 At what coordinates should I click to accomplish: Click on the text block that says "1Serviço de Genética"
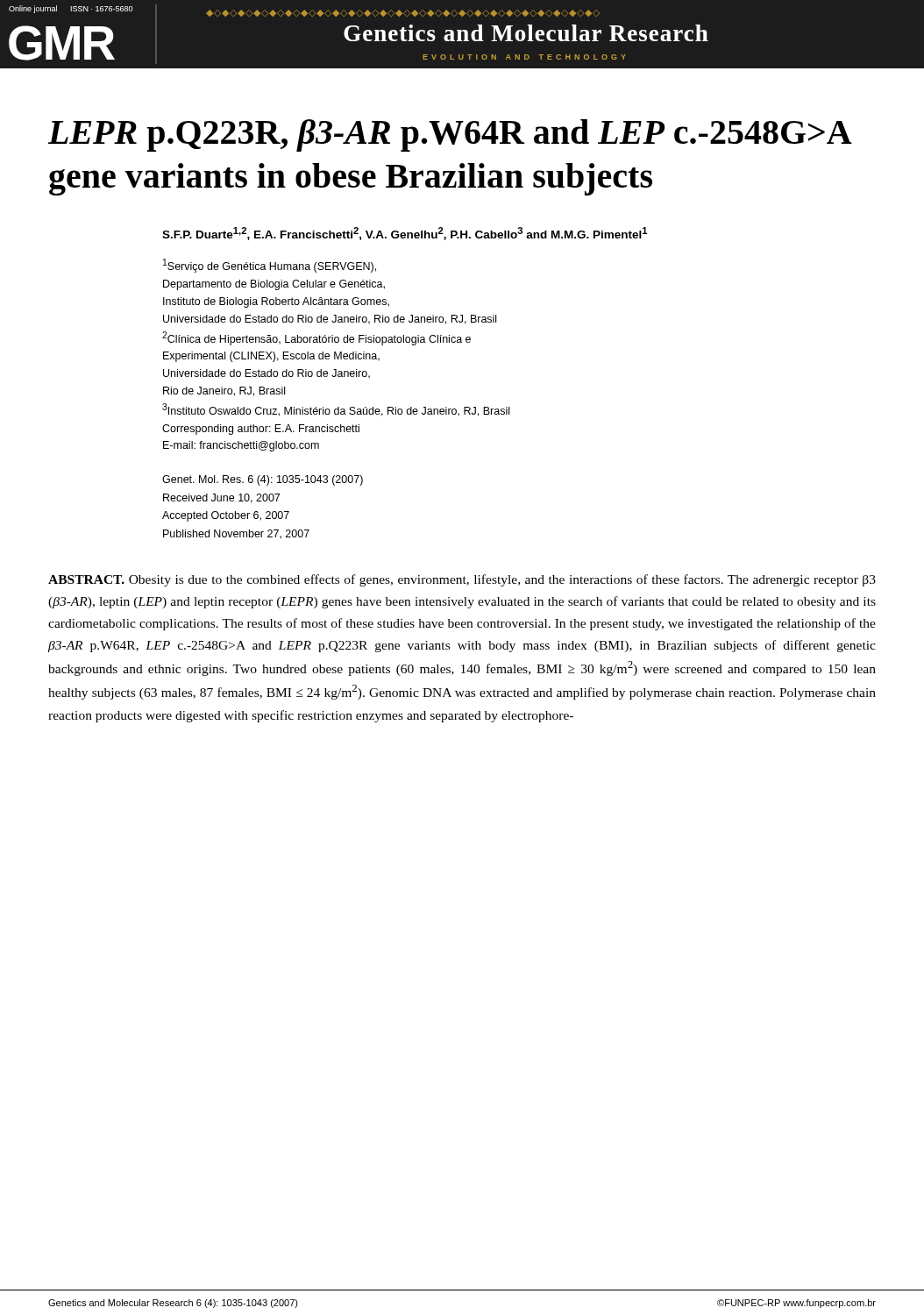pyautogui.click(x=336, y=355)
